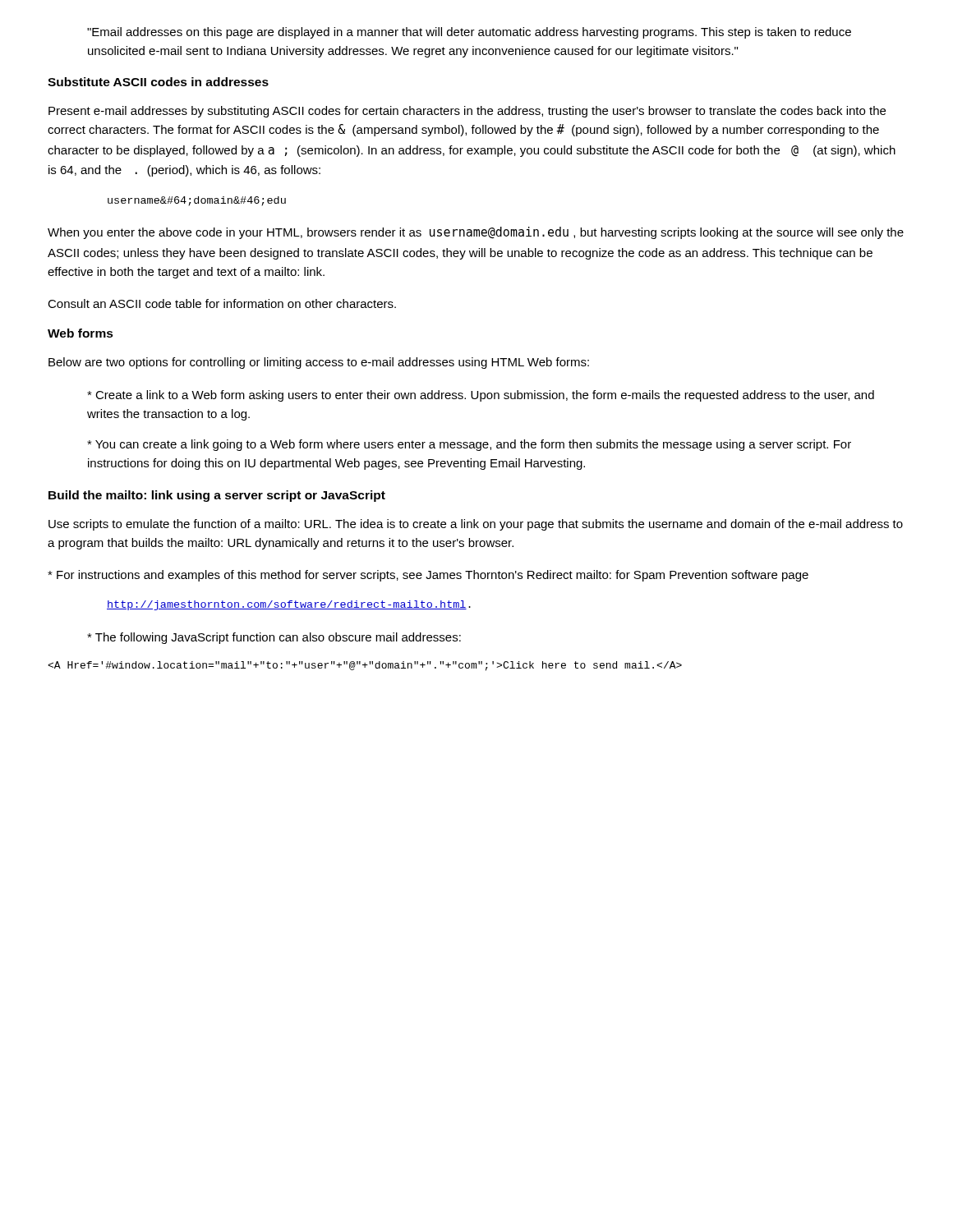The height and width of the screenshot is (1232, 953).
Task: Locate the text starting ""Email addresses on this"
Action: pyautogui.click(x=469, y=41)
